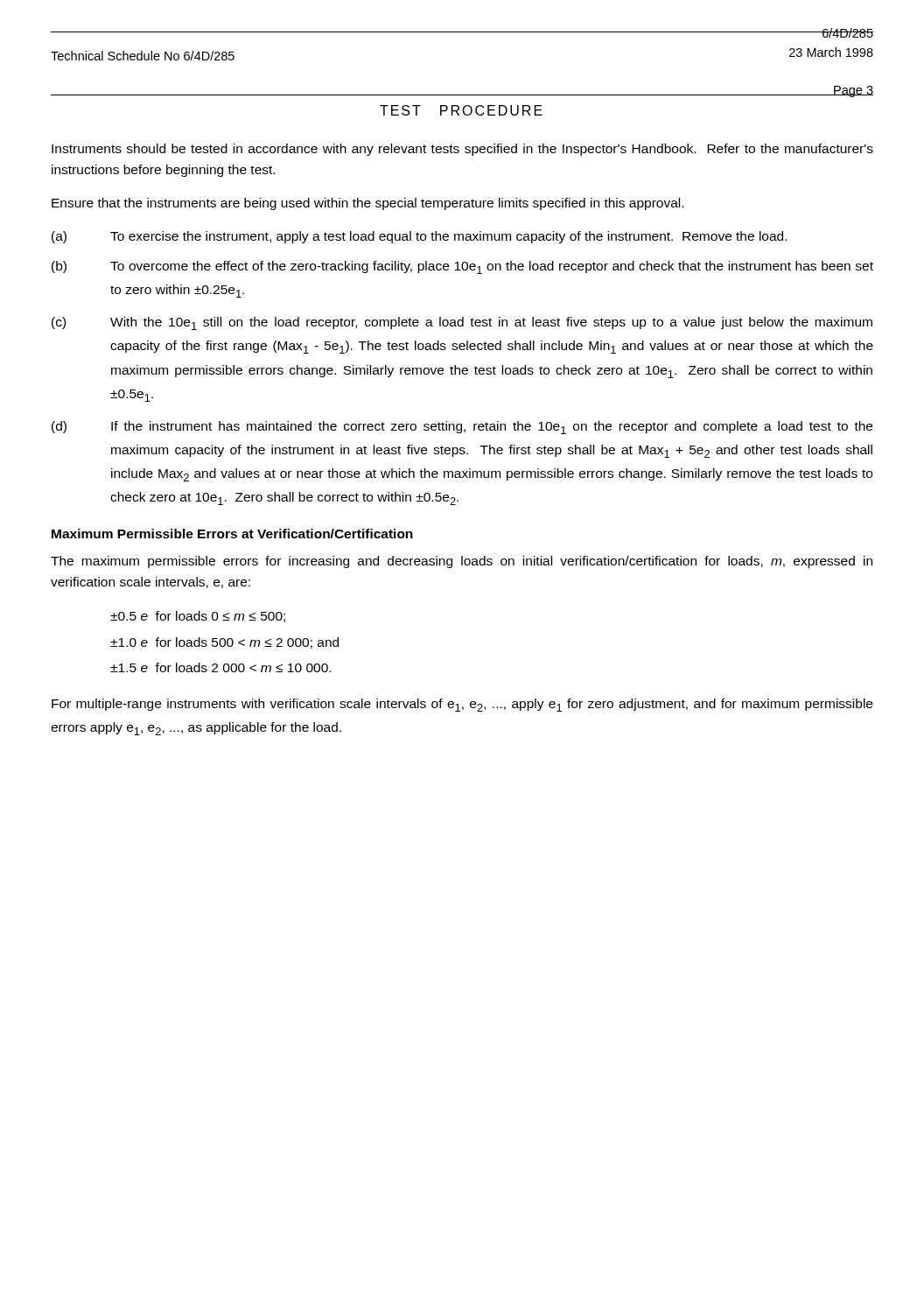924x1313 pixels.
Task: Find the region starting "(b) To overcome the effect of"
Action: (x=462, y=279)
